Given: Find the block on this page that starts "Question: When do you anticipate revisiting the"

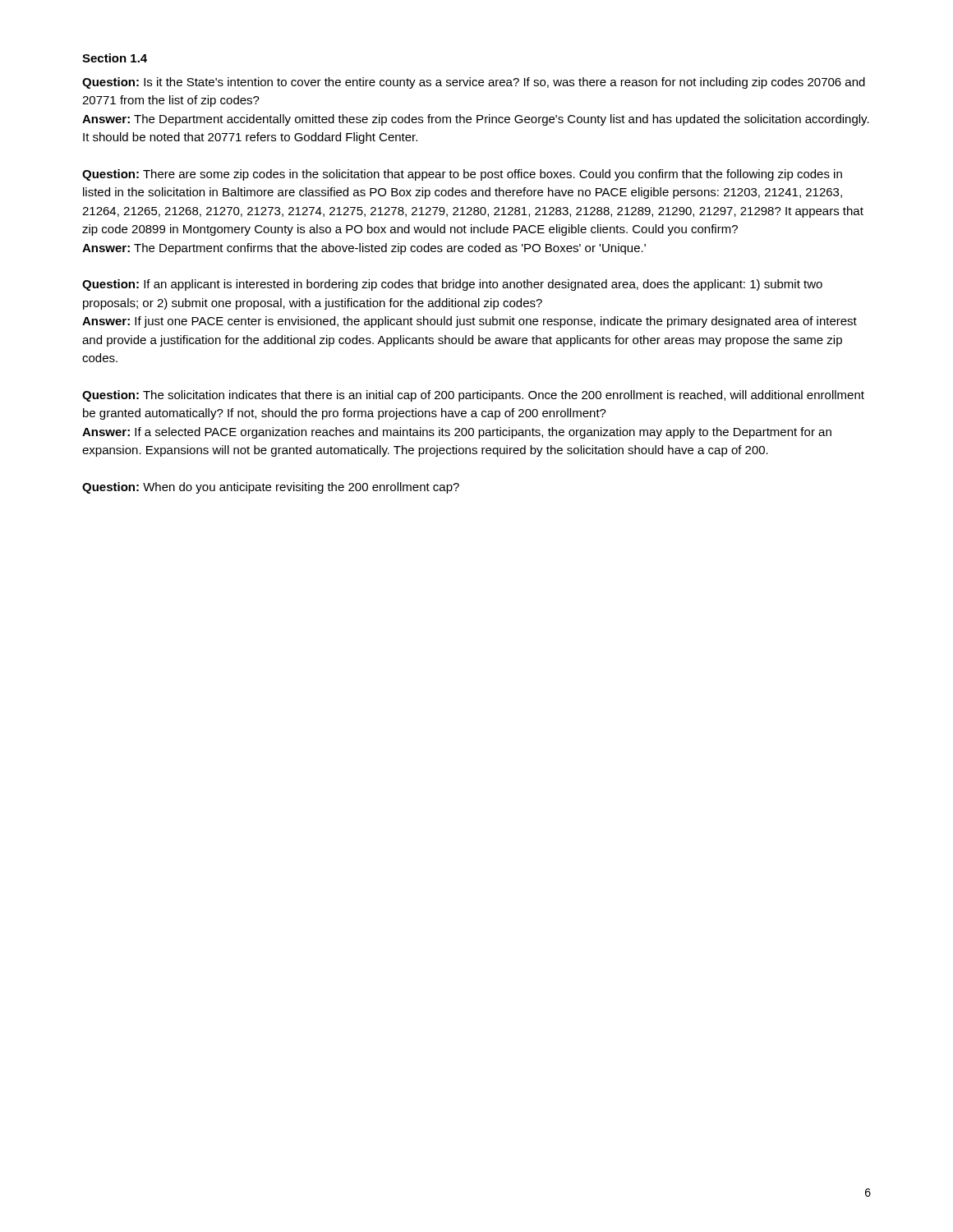Looking at the screenshot, I should (271, 486).
